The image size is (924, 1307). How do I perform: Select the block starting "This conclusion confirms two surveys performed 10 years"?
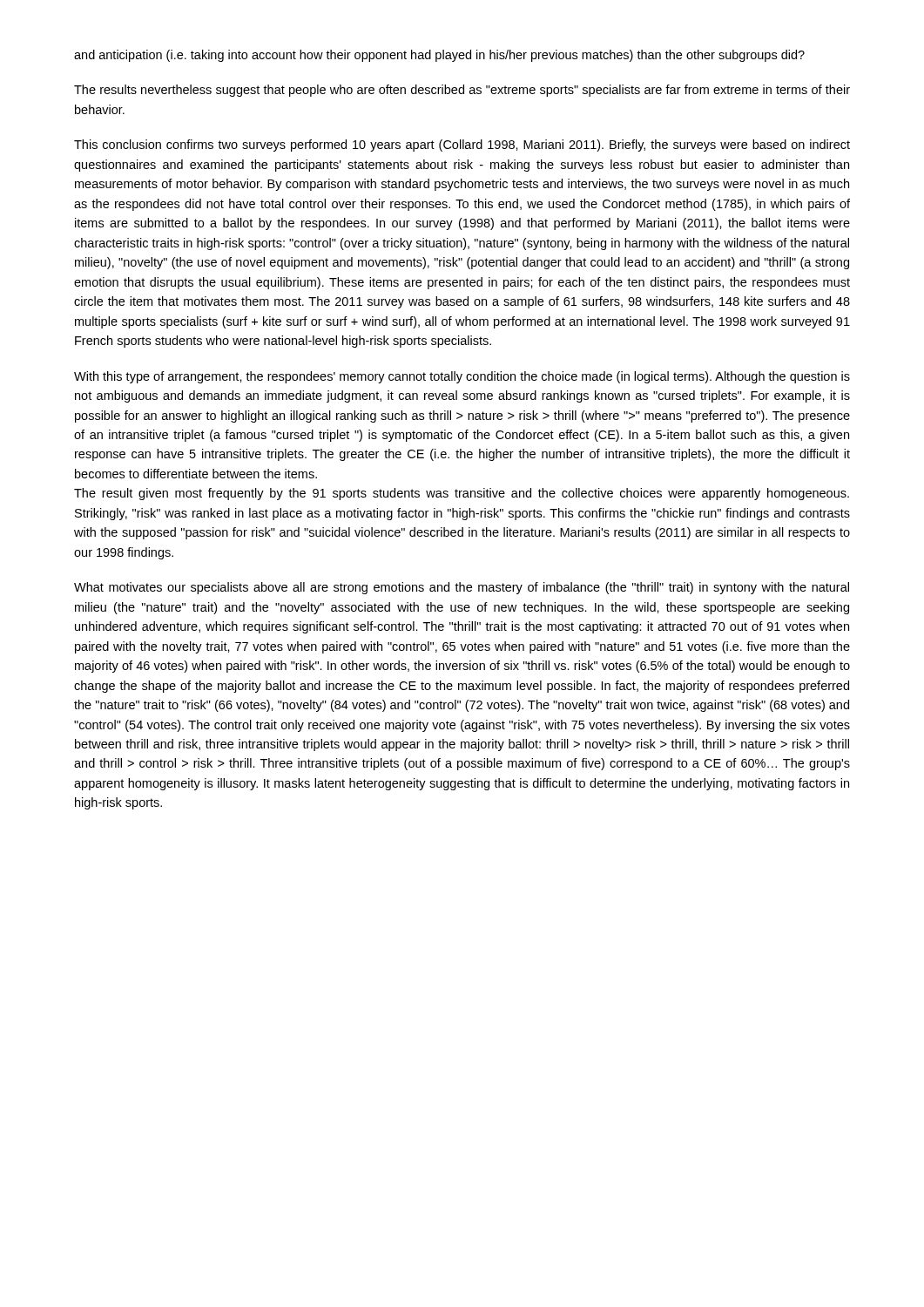coord(462,243)
